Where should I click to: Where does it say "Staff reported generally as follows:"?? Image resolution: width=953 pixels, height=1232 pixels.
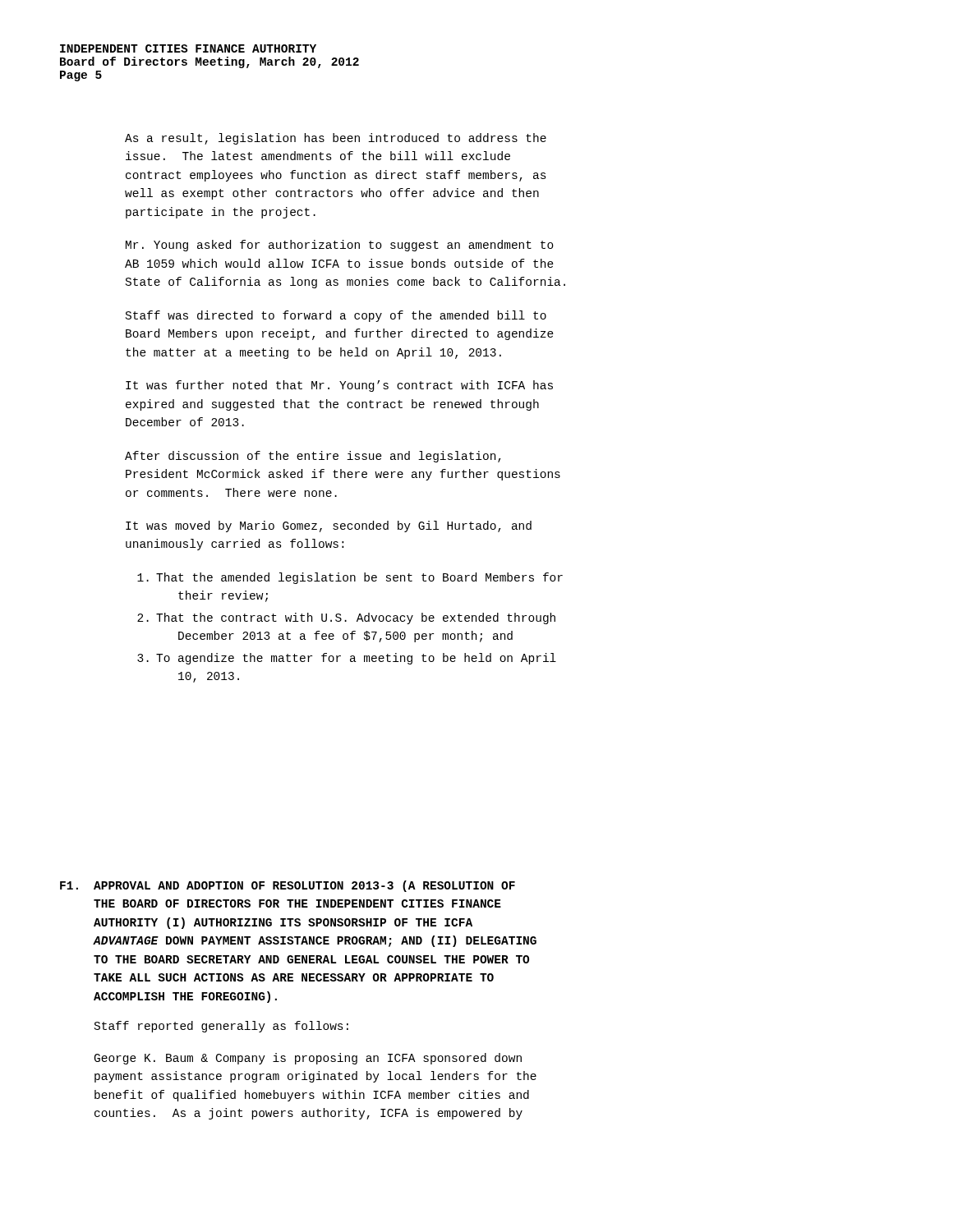(221, 1027)
